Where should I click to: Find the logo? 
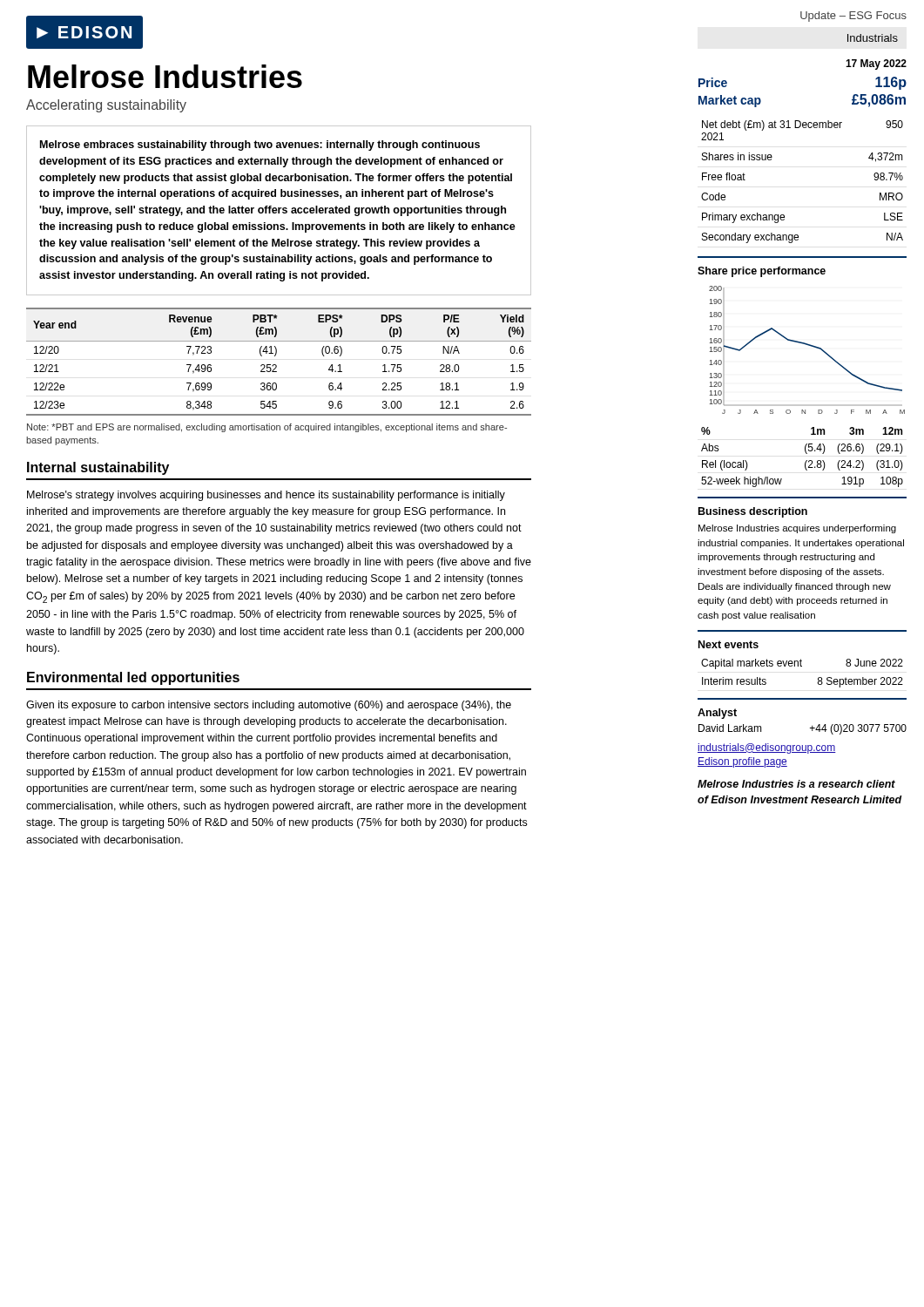[279, 32]
